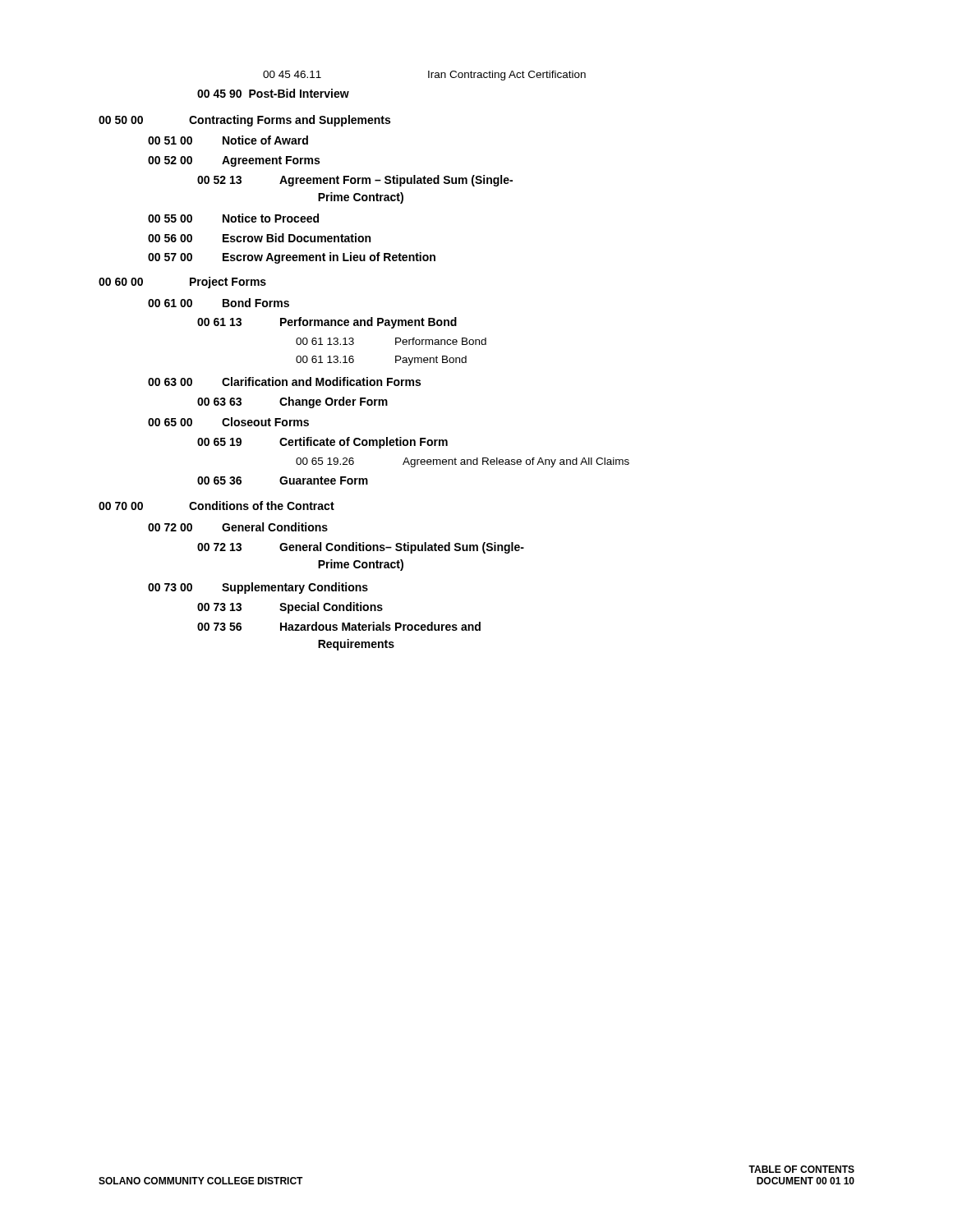Navigate to the region starting "00 45 46.11 Iran Contracting Act Certification"

(x=425, y=75)
